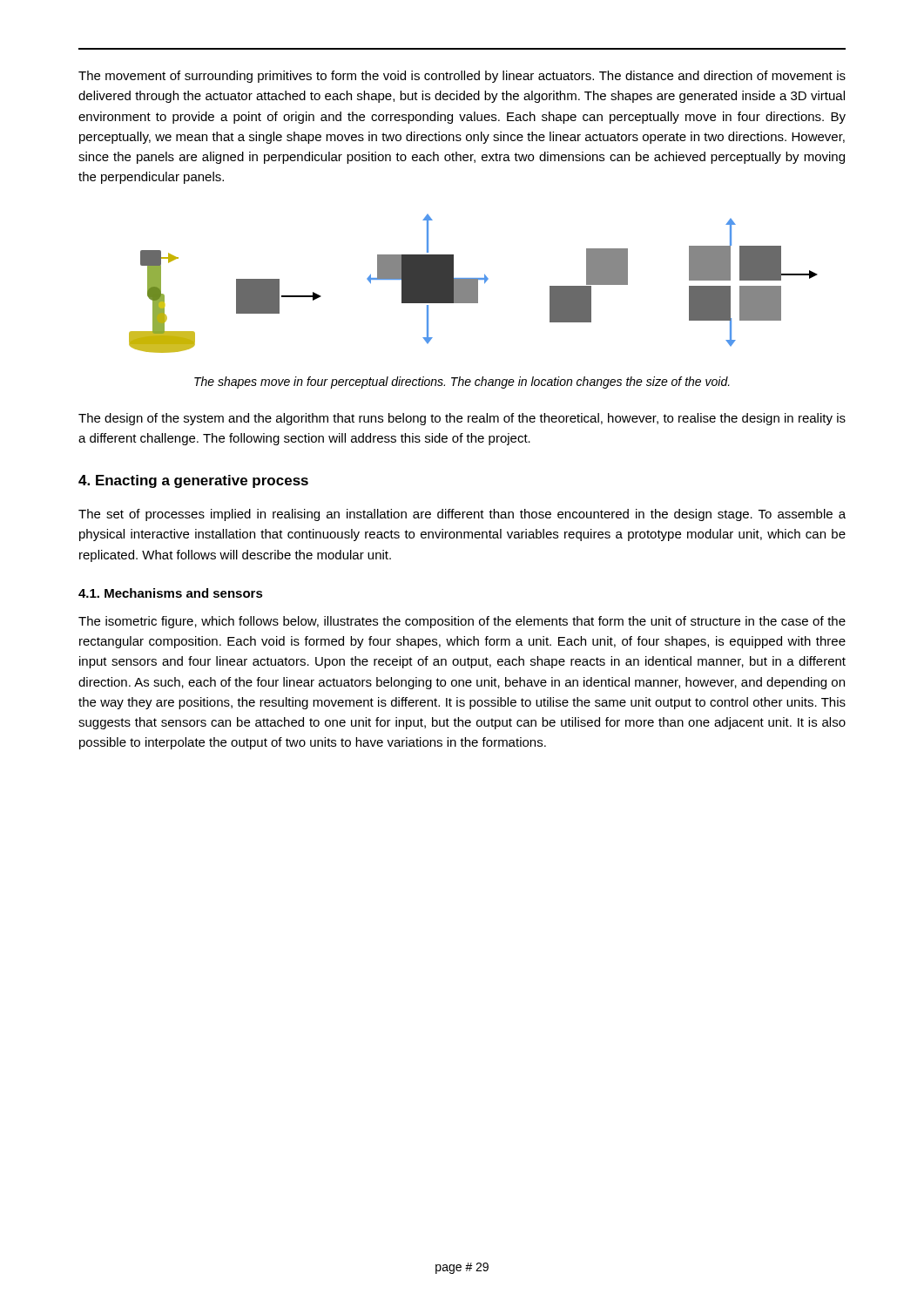Find the illustration
The width and height of the screenshot is (924, 1307).
coord(462,289)
